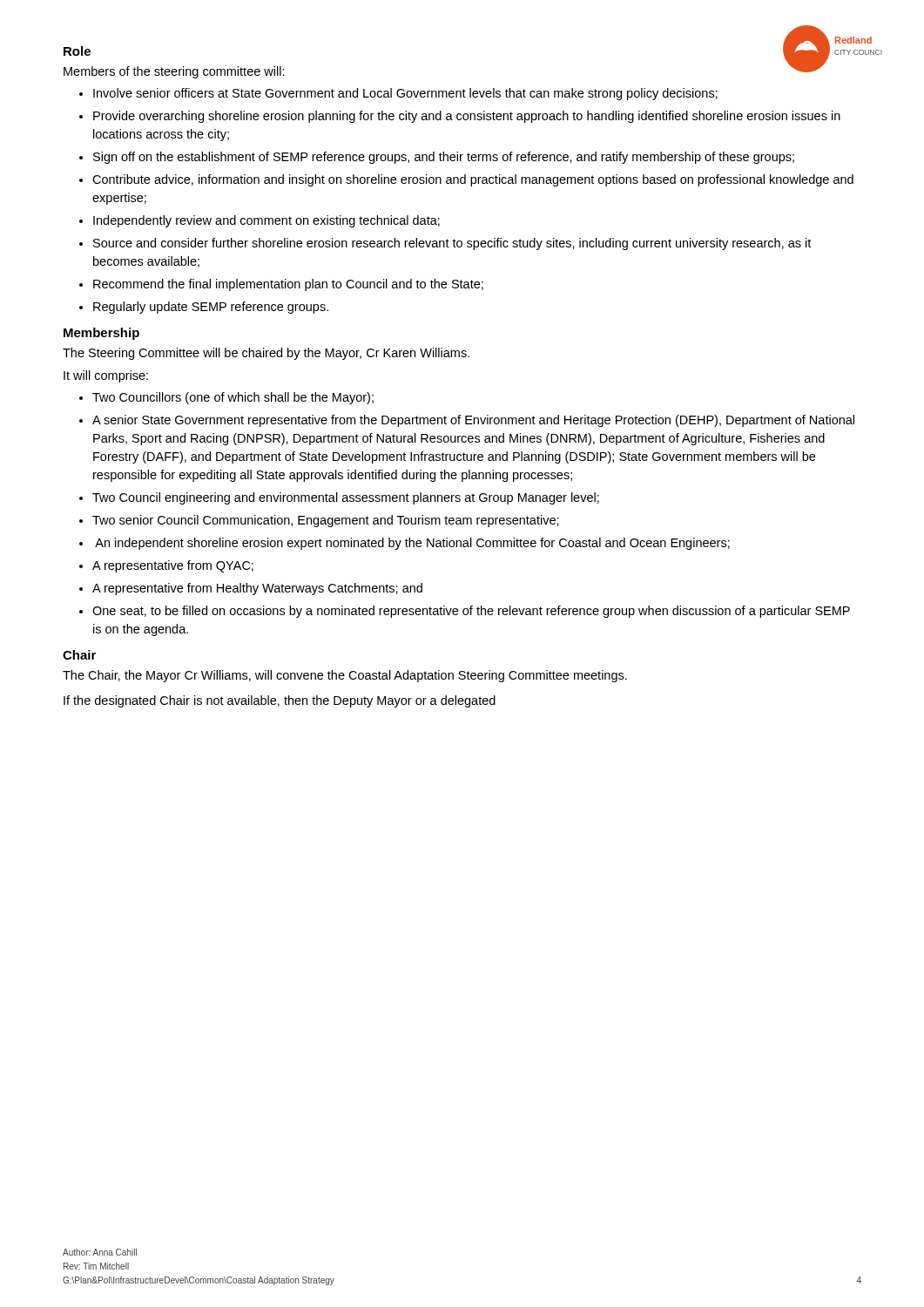The image size is (924, 1307).
Task: Navigate to the element starting "A representative from Healthy Waterways Catchments;"
Action: coord(258,588)
